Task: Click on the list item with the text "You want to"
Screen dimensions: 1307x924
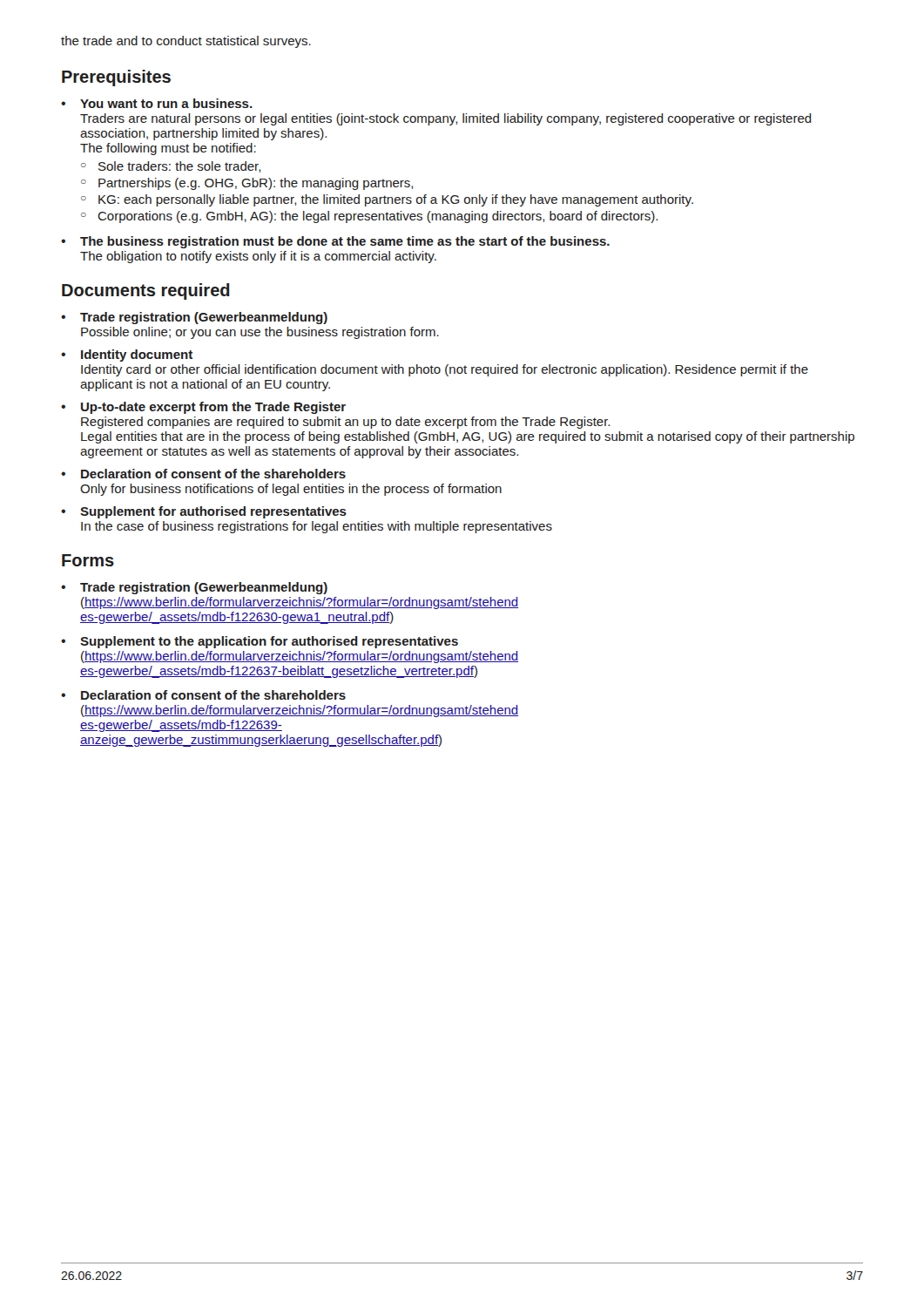Action: [166, 103]
